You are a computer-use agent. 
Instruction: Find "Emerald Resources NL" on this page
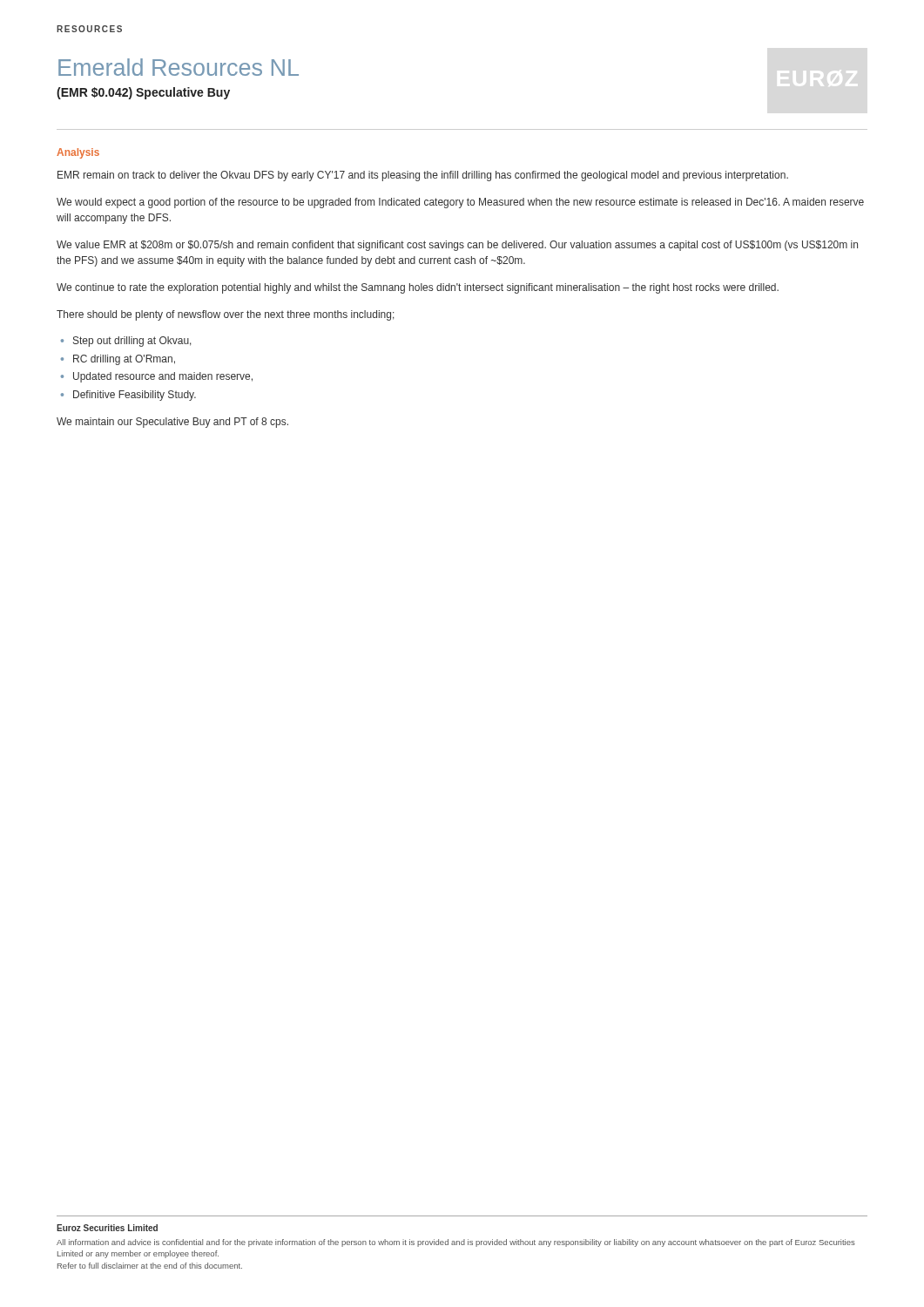pyautogui.click(x=178, y=68)
